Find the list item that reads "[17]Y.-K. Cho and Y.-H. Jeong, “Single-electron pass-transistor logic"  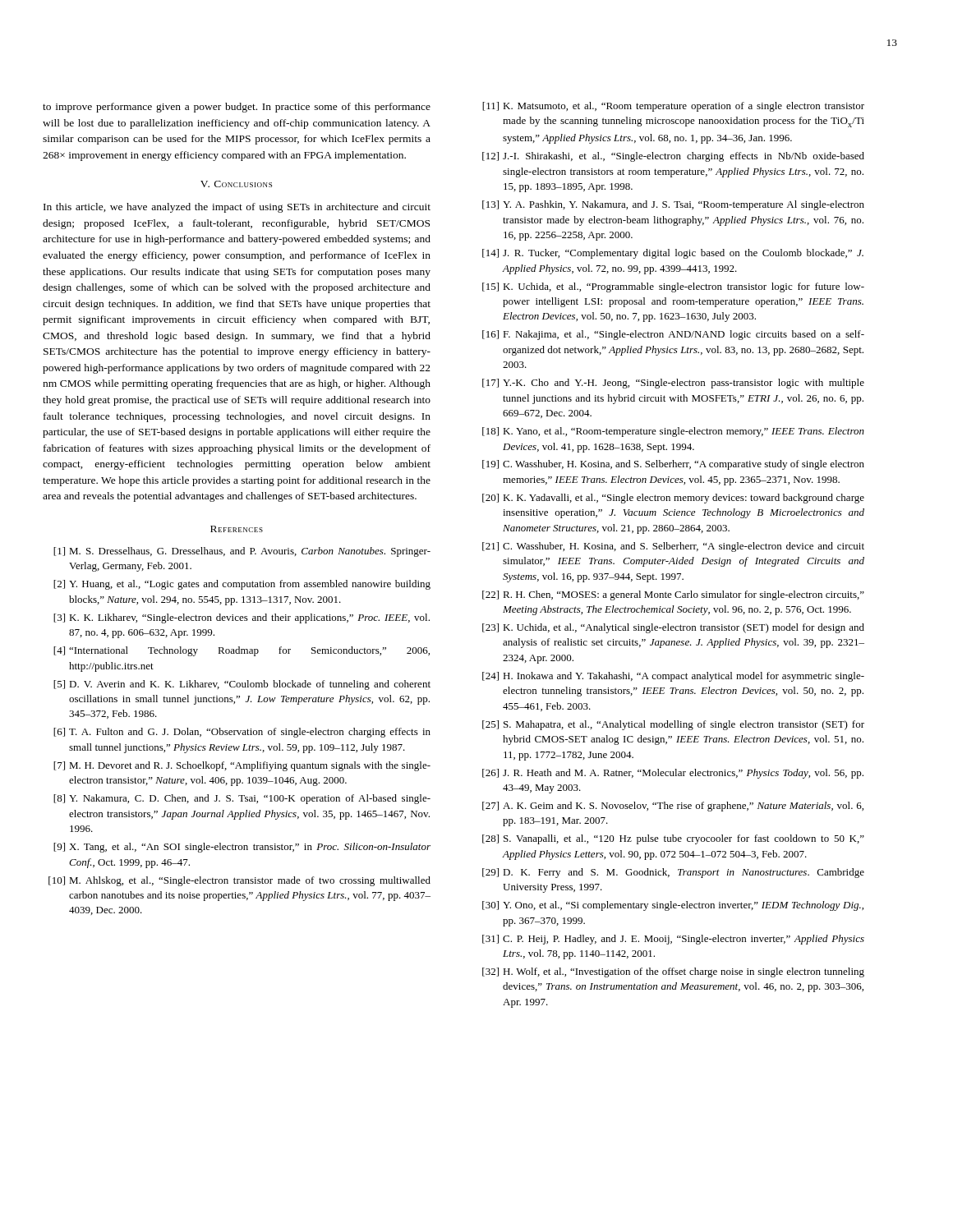click(x=670, y=398)
